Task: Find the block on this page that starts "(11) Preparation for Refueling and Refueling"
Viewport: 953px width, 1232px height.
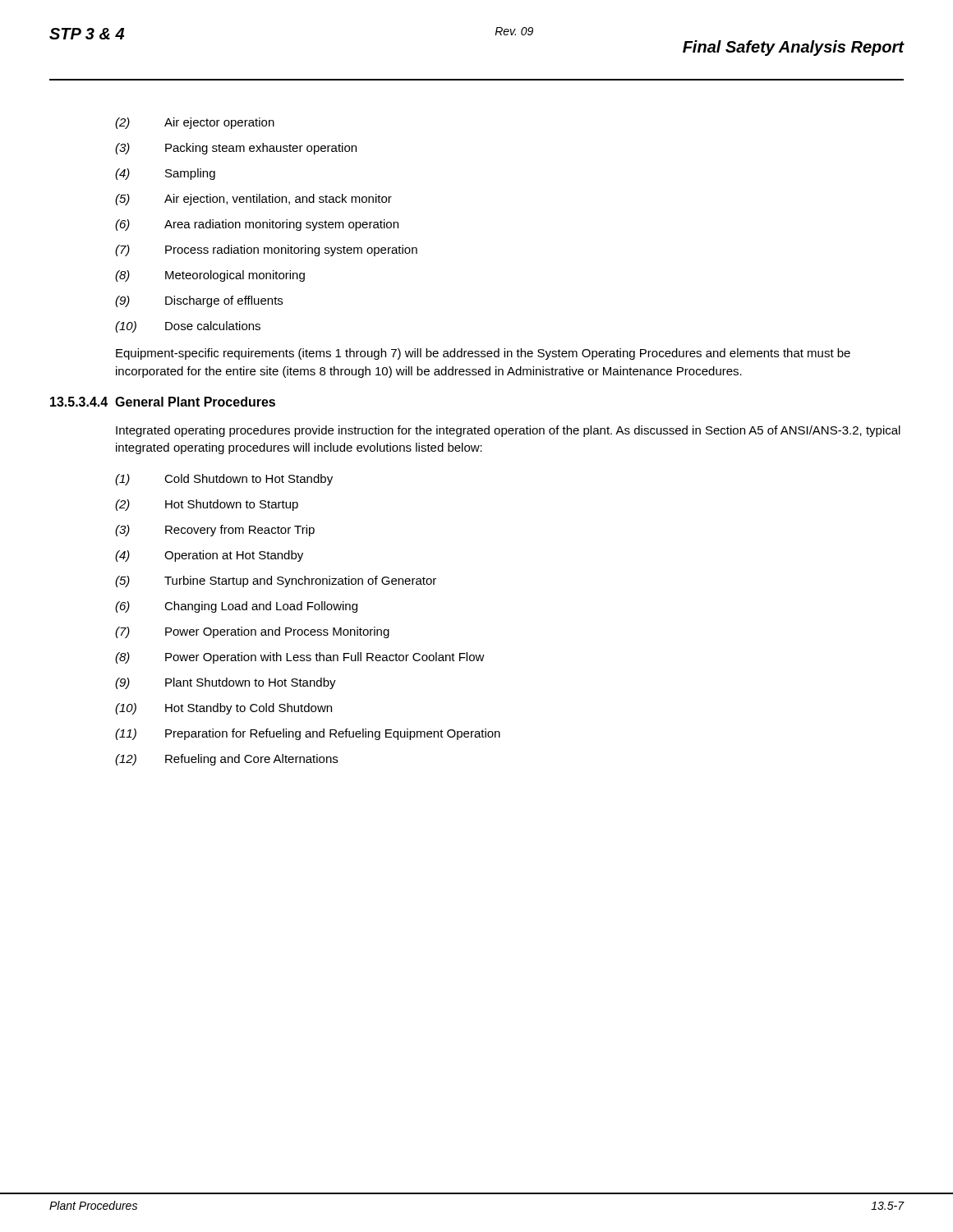Action: click(509, 733)
